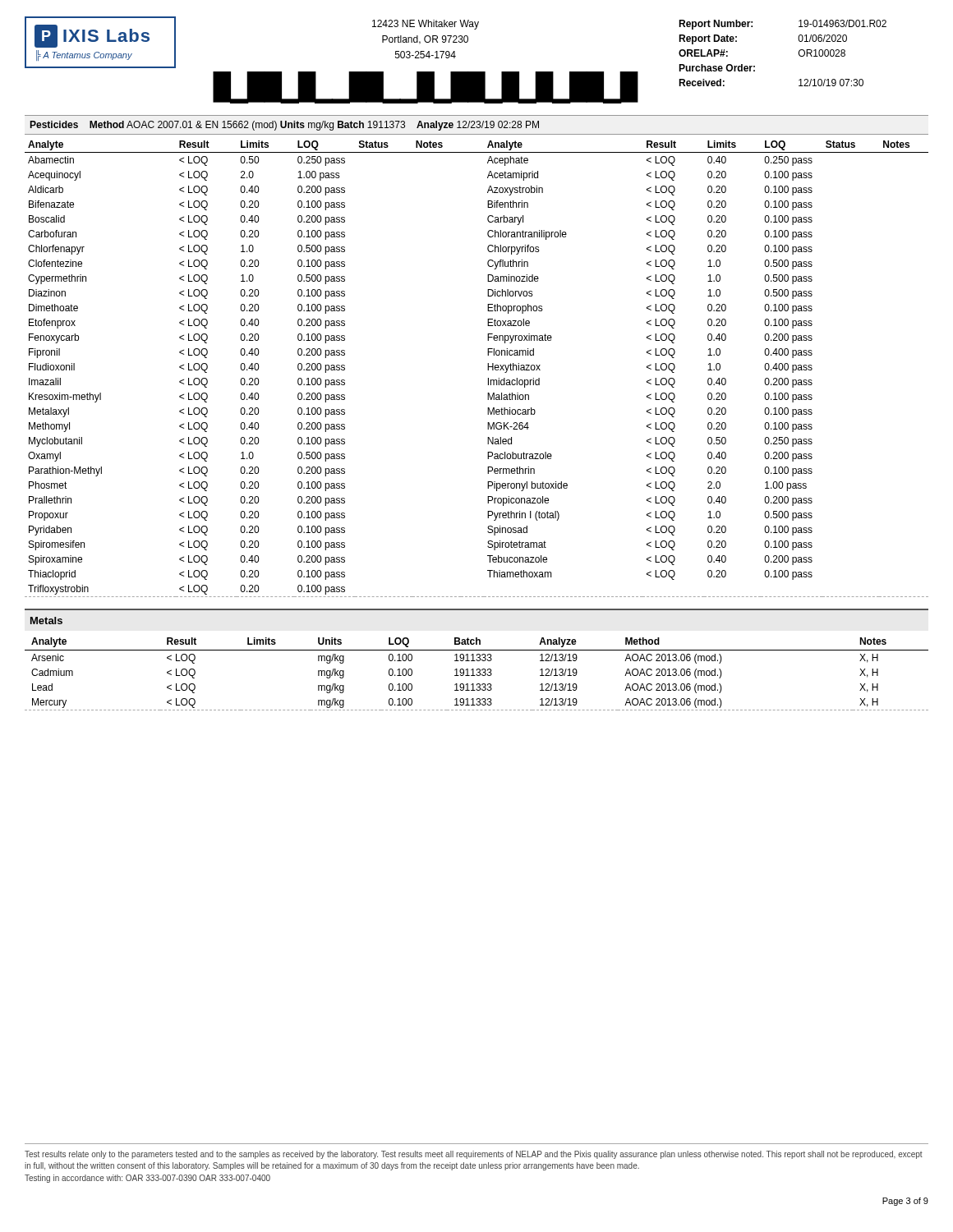953x1232 pixels.
Task: Click the section header that begins "Pesticides Method AOAC 2007.01 & EN 15662 (mod)"
Action: pos(285,124)
